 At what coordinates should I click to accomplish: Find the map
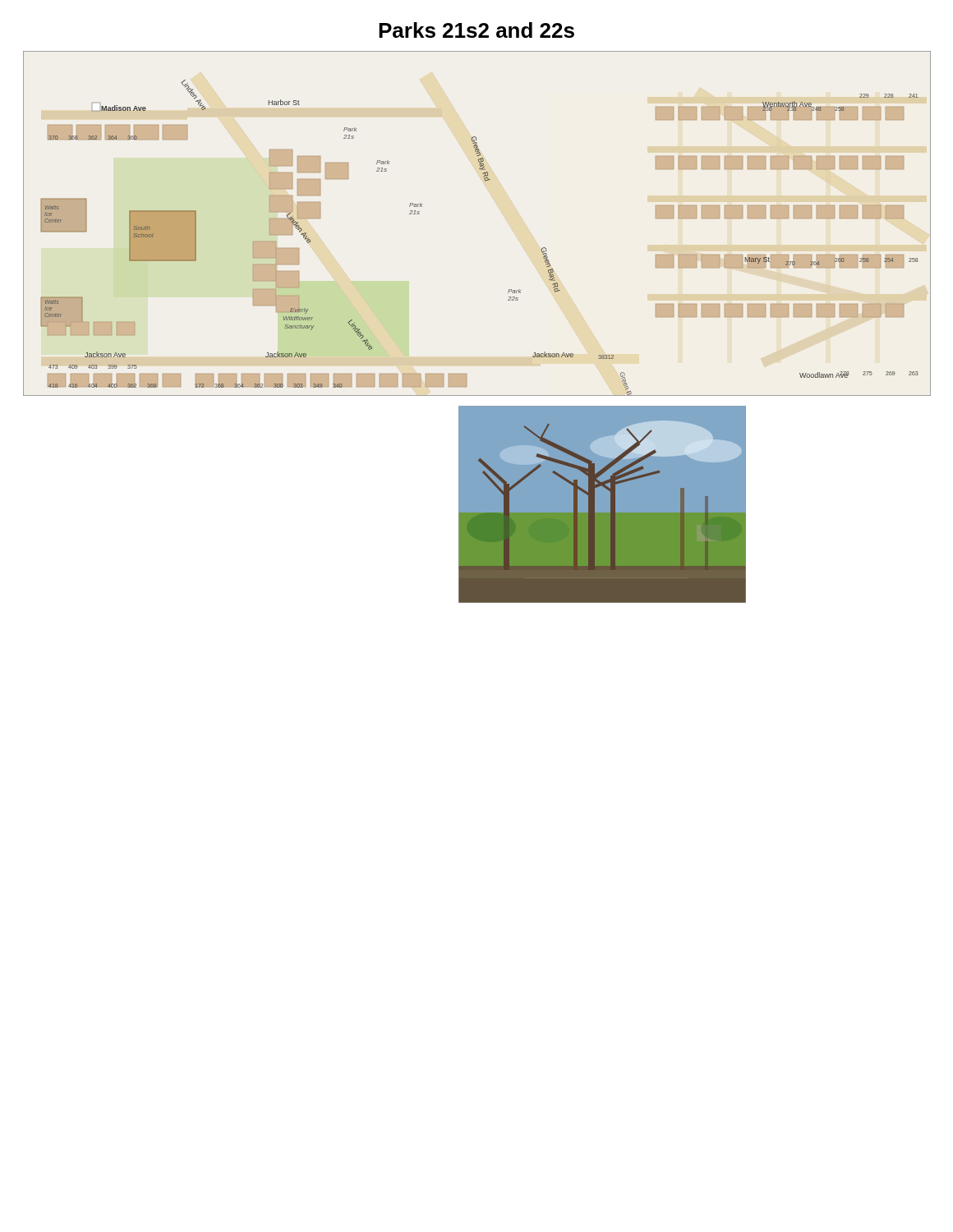(x=477, y=223)
